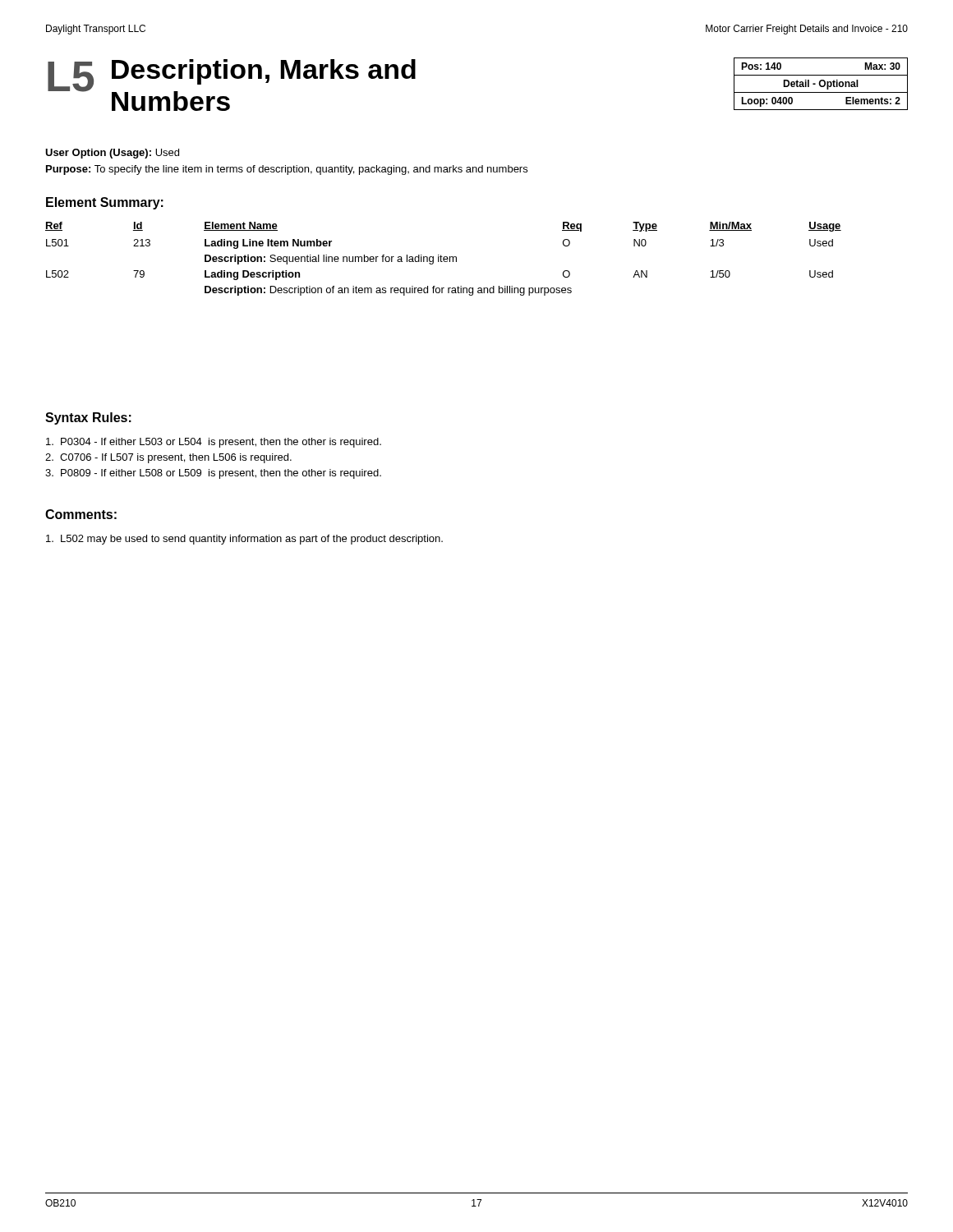
Task: Select the table that reads "Pos: 140 Max: 30 Detail"
Action: coord(821,84)
